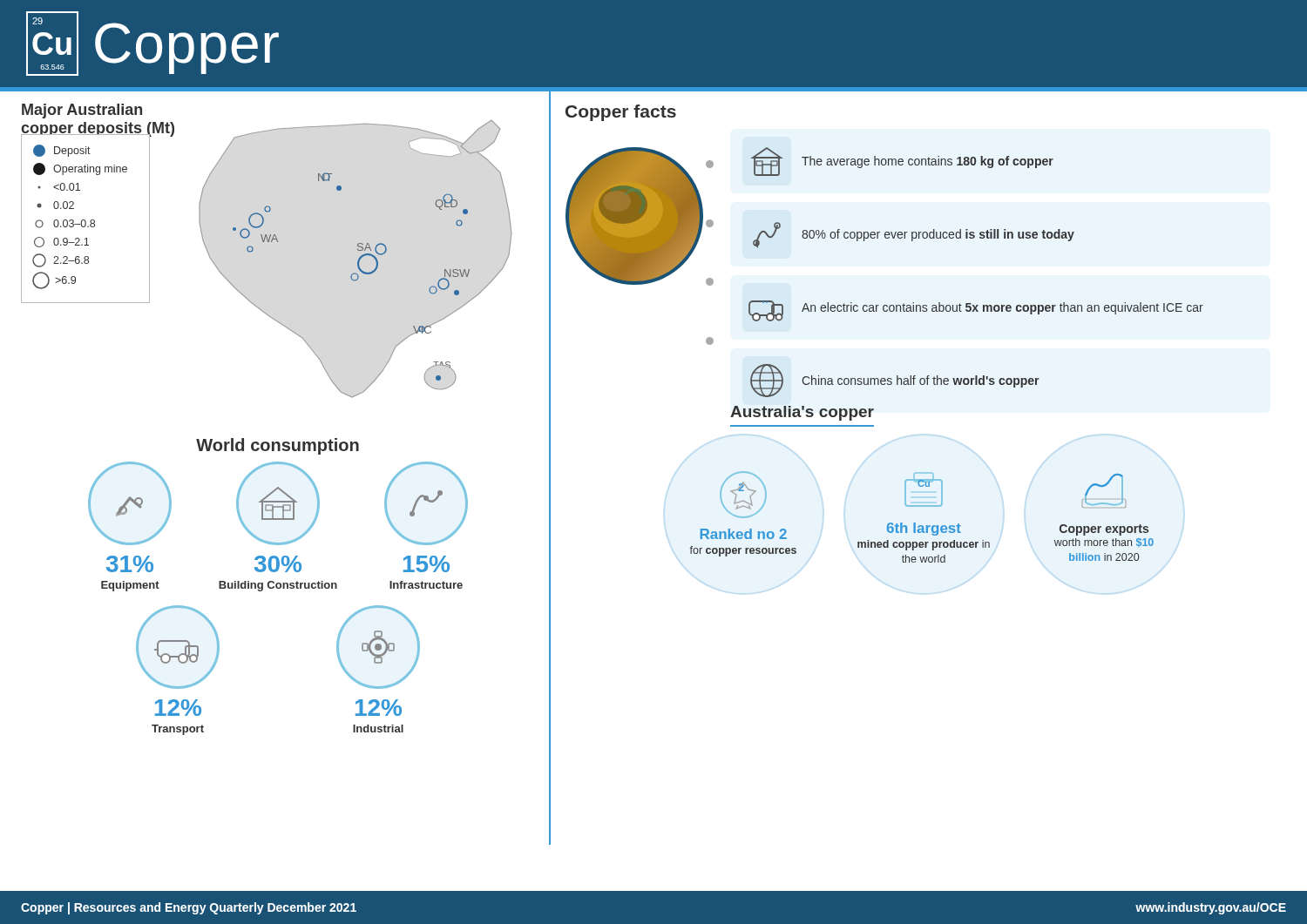Image resolution: width=1307 pixels, height=924 pixels.
Task: Point to the block starting "China consumes half of the world's"
Action: [891, 381]
